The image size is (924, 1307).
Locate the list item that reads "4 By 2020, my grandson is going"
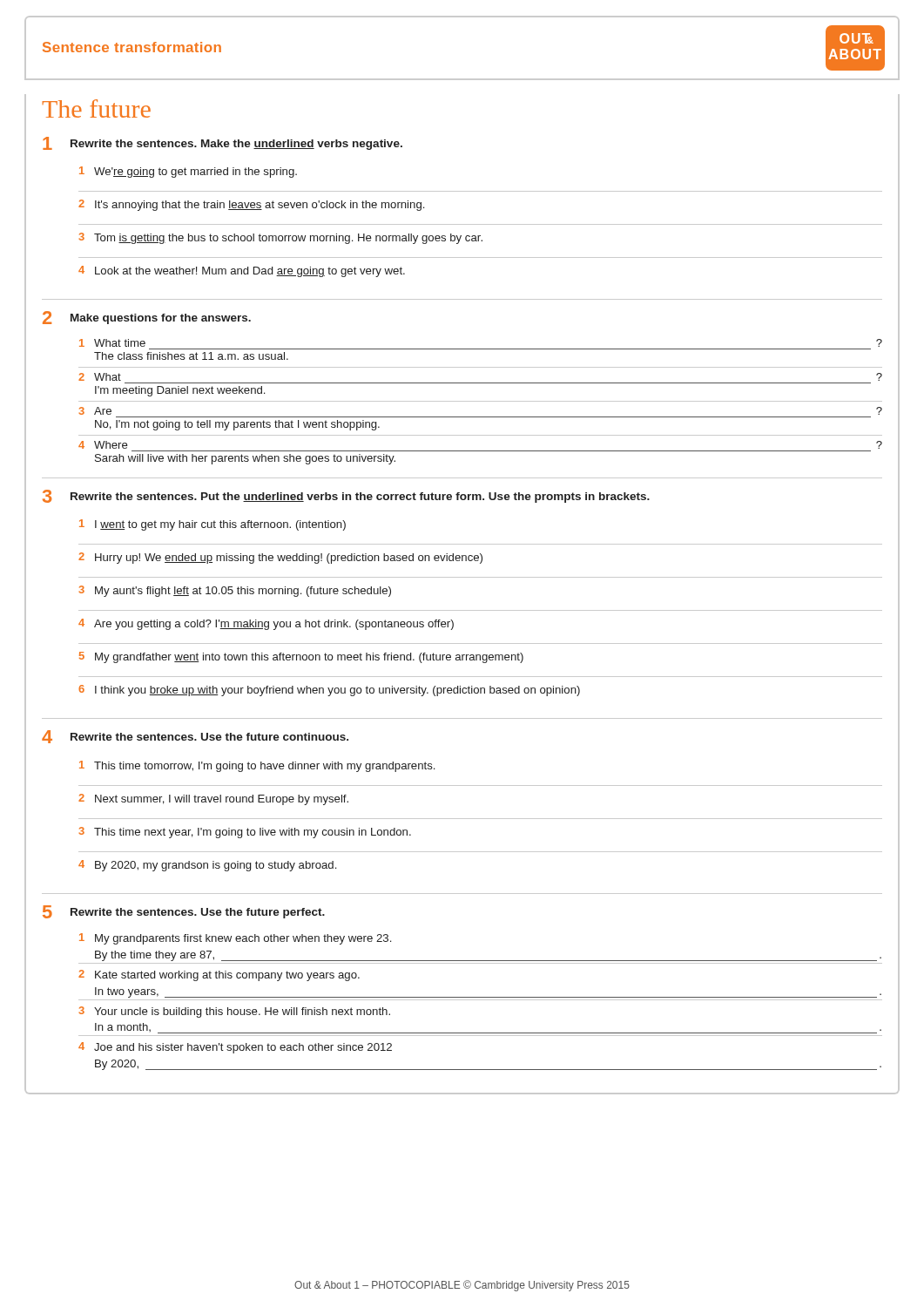tap(207, 866)
